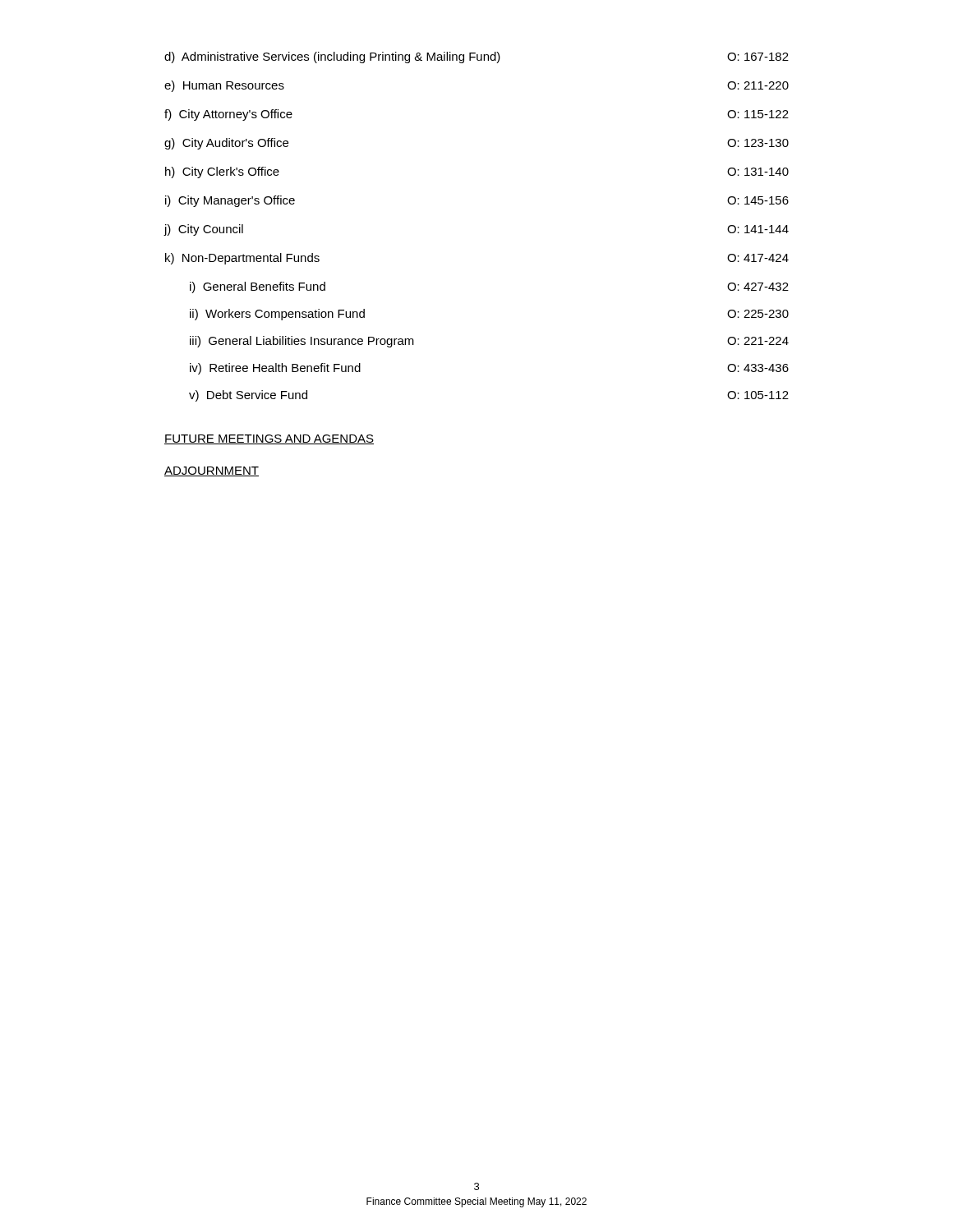Locate the passage starting "j) City Council O: 141-144"
This screenshot has width=953, height=1232.
pos(205,230)
